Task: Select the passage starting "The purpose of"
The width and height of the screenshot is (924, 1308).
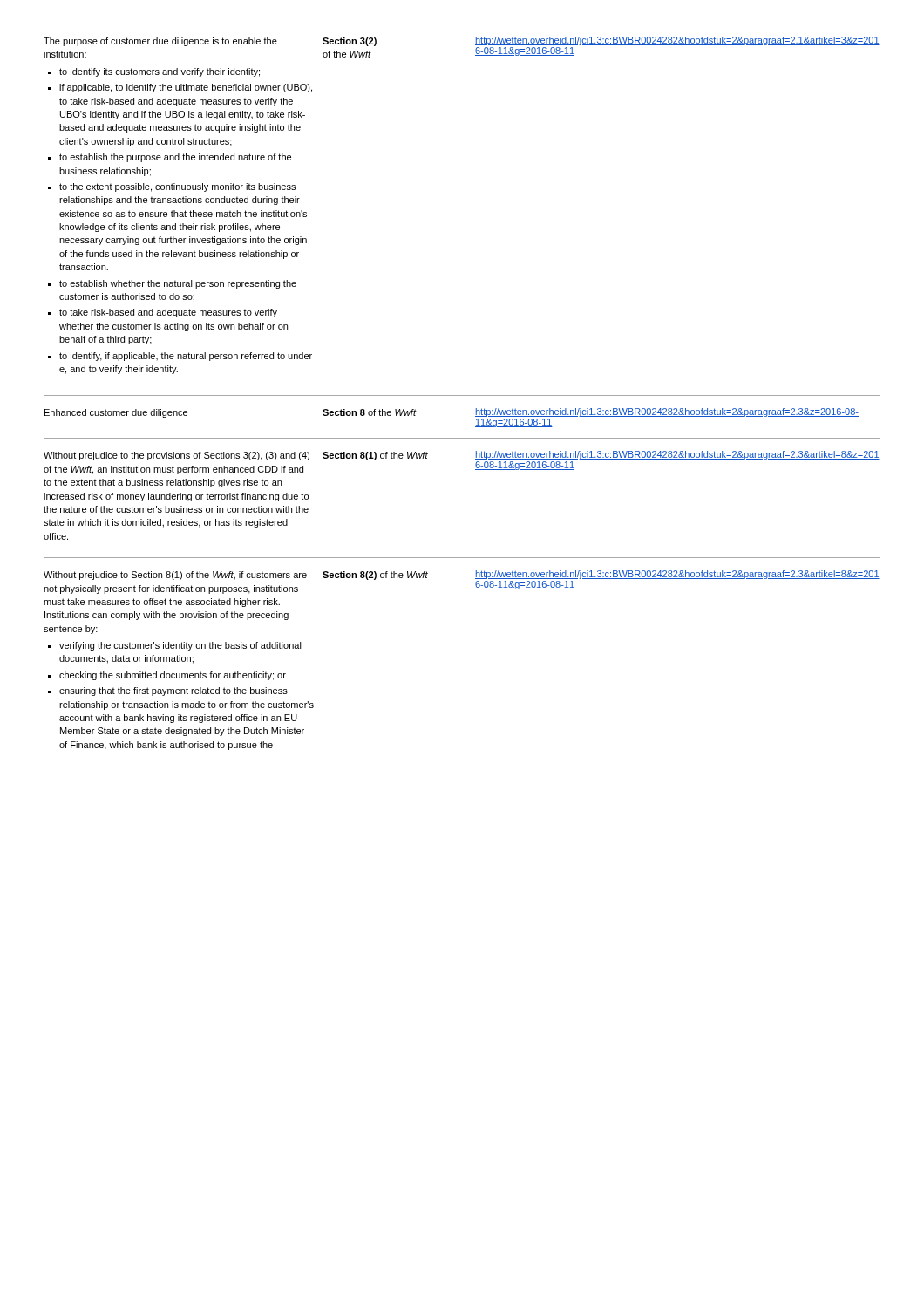Action: click(179, 206)
